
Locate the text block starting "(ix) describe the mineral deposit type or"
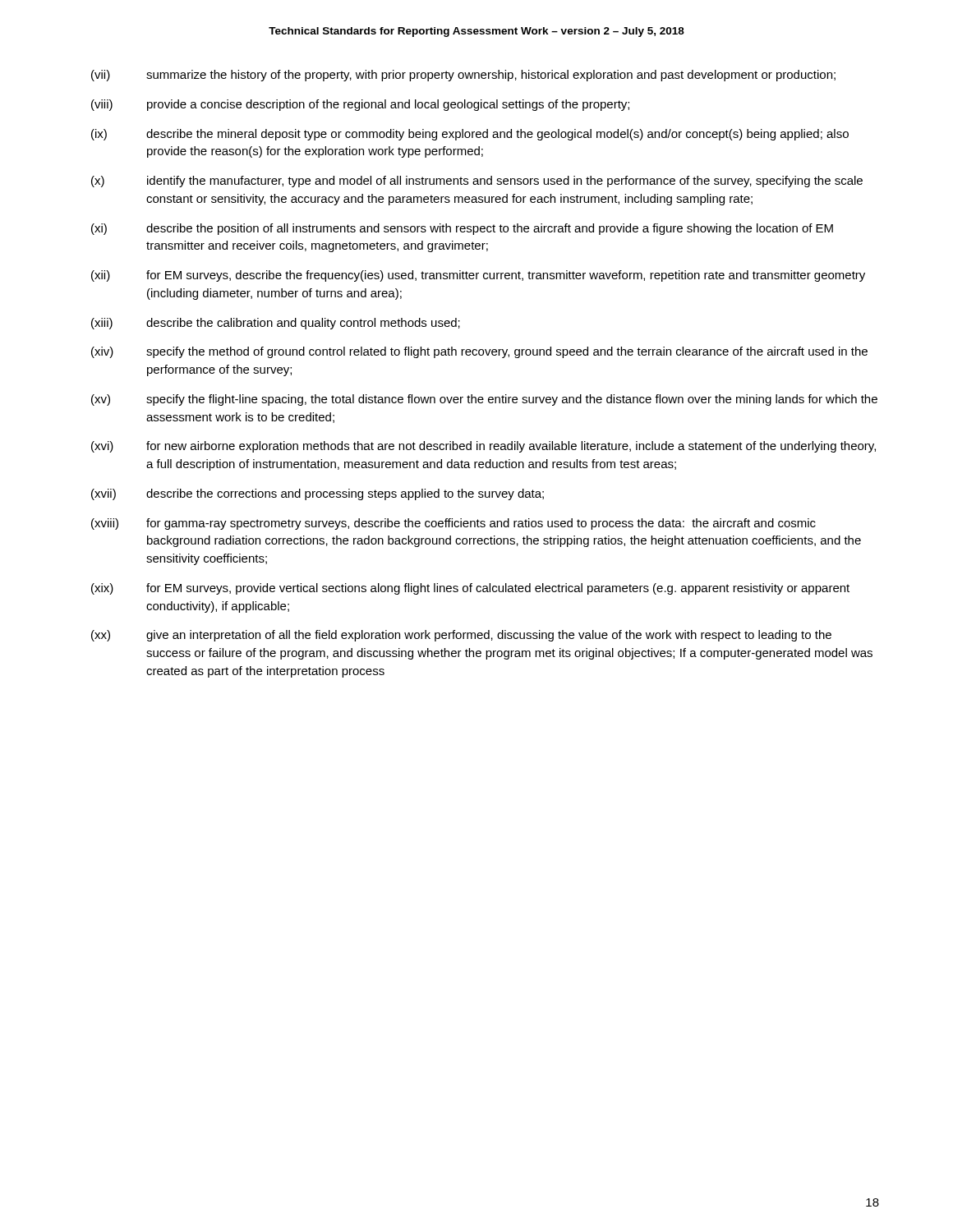coord(485,142)
